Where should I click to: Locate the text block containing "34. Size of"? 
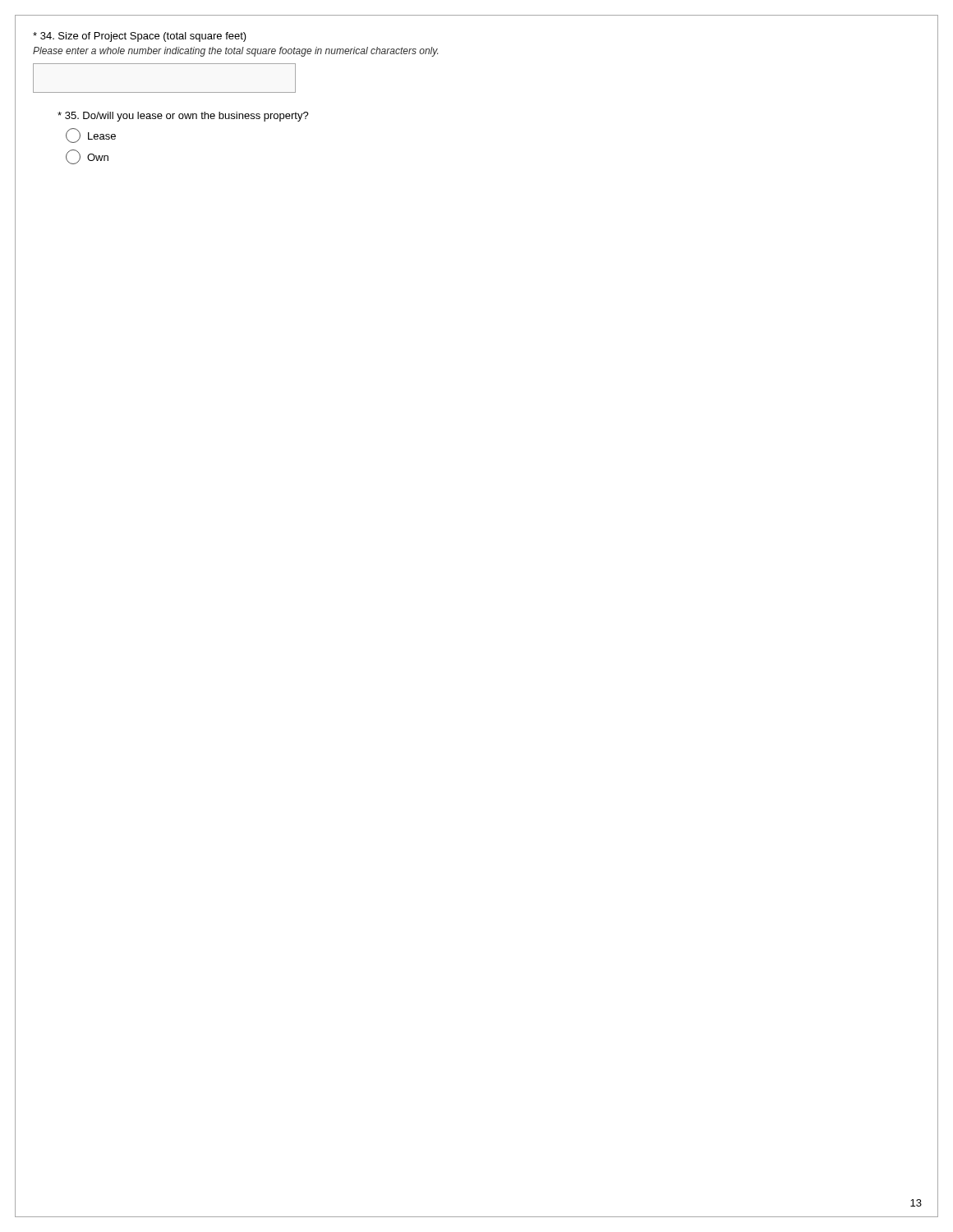(140, 36)
